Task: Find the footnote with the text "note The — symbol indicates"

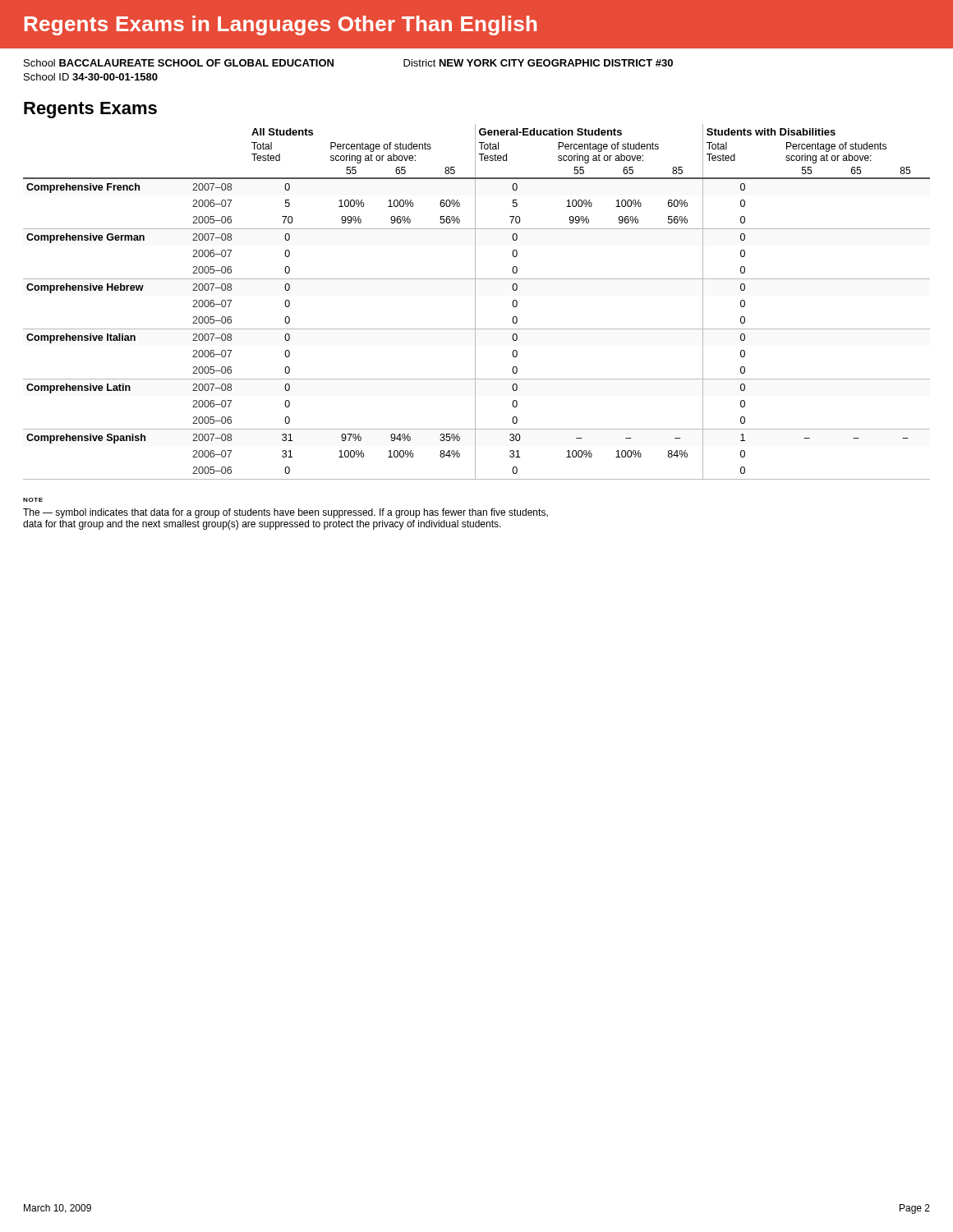Action: click(x=352, y=511)
